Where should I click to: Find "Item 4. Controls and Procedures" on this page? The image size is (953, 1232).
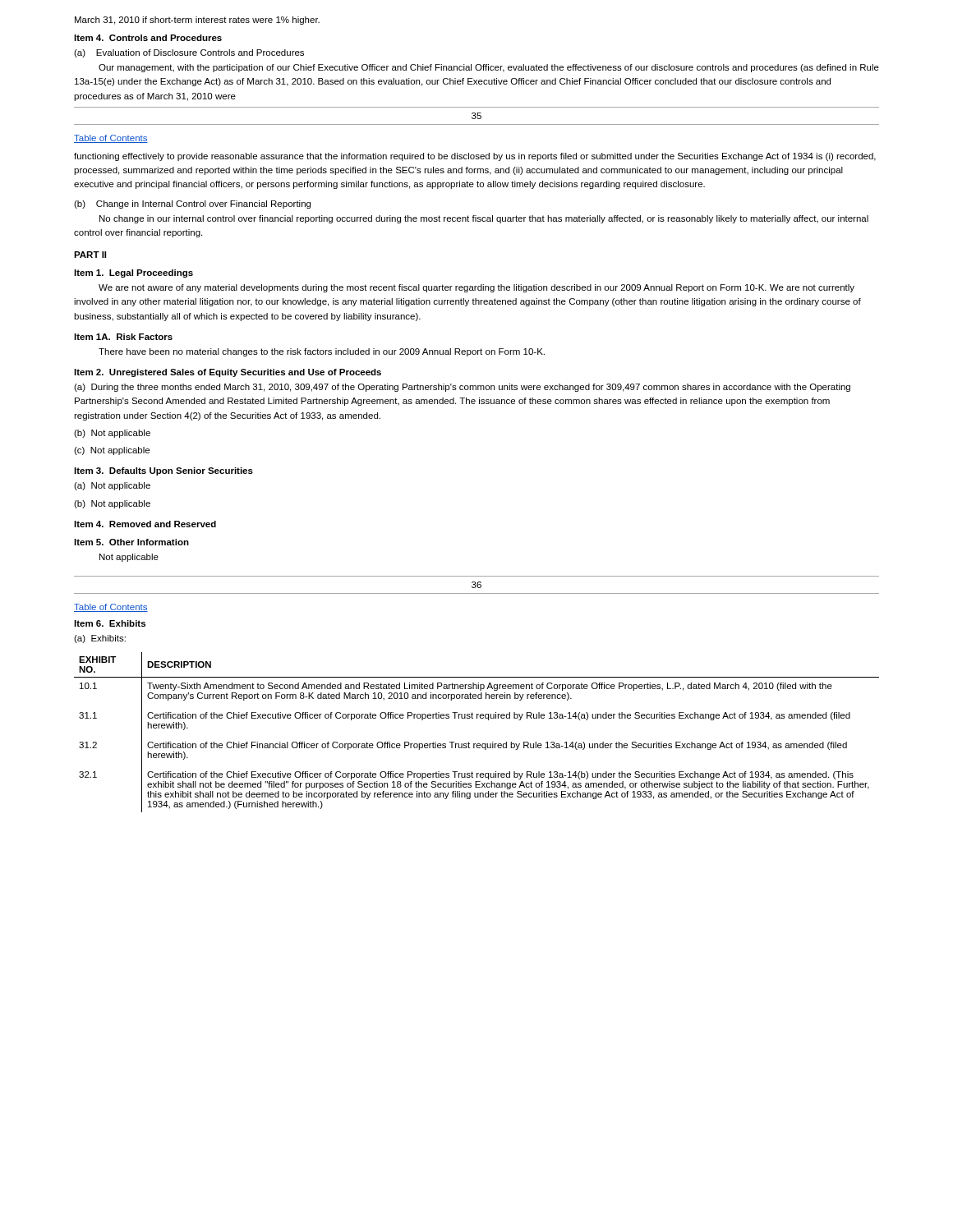[148, 38]
